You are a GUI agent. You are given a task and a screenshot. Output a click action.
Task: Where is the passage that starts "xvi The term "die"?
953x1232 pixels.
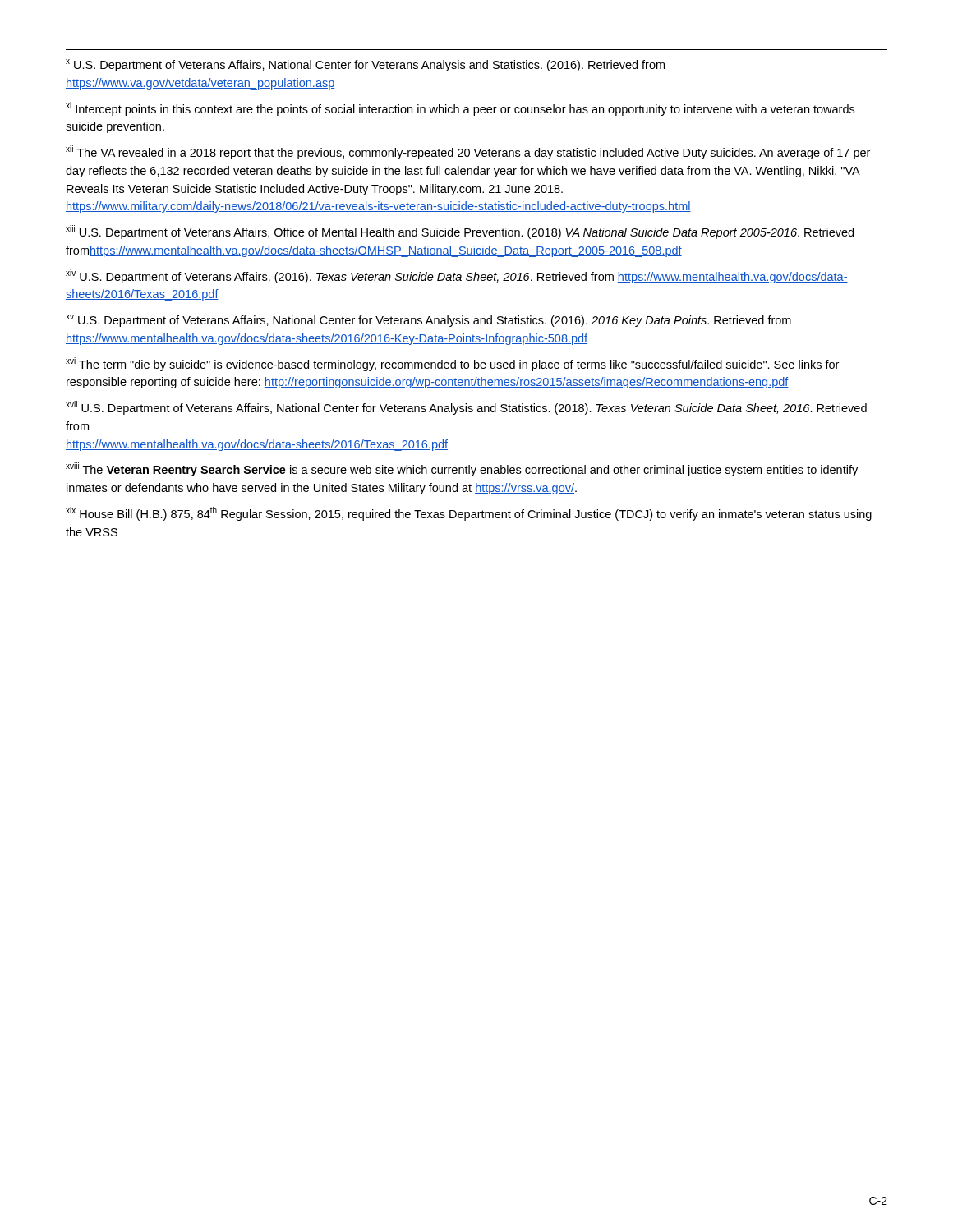tap(452, 372)
